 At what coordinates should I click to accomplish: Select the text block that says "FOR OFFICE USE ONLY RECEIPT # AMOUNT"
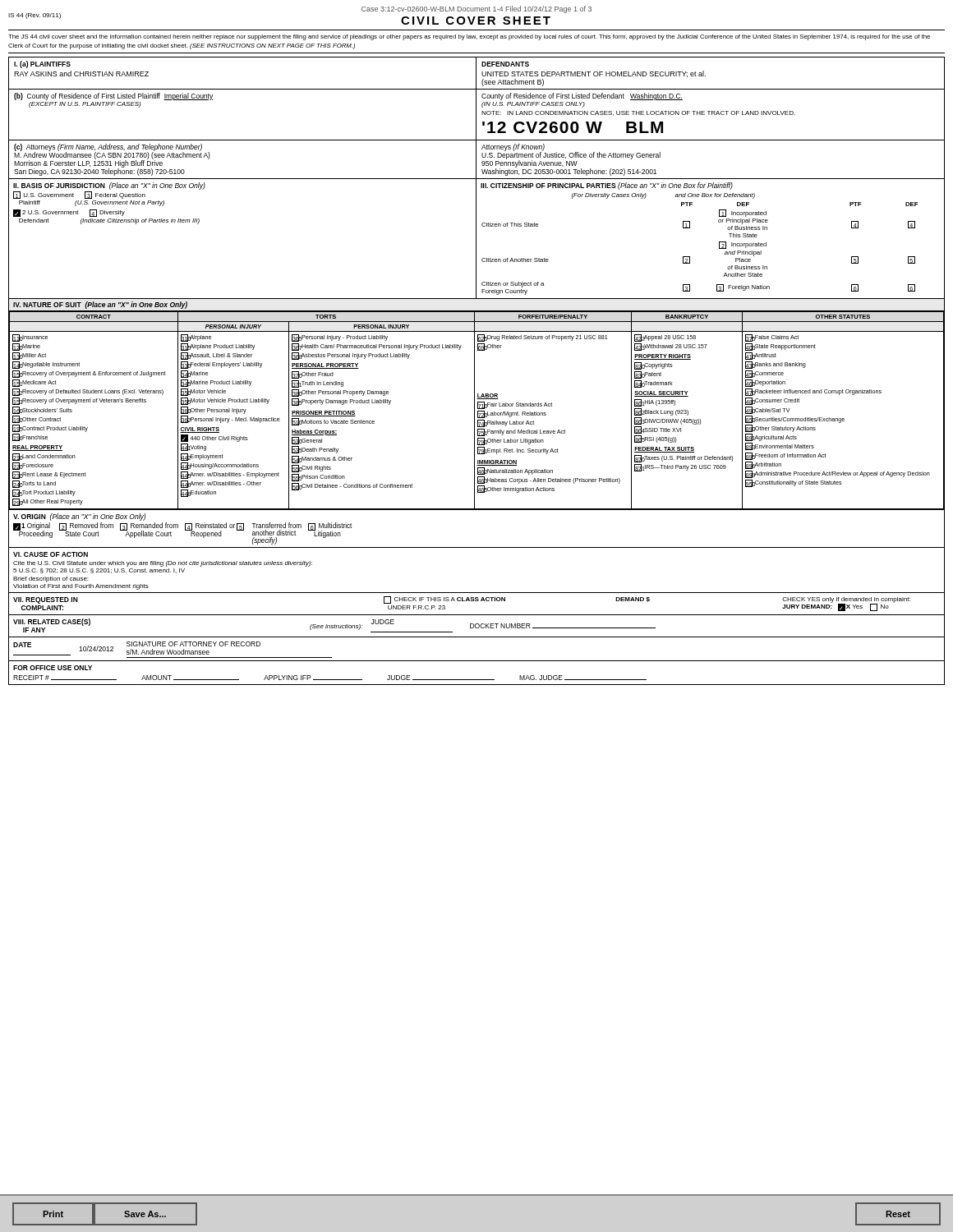(476, 673)
